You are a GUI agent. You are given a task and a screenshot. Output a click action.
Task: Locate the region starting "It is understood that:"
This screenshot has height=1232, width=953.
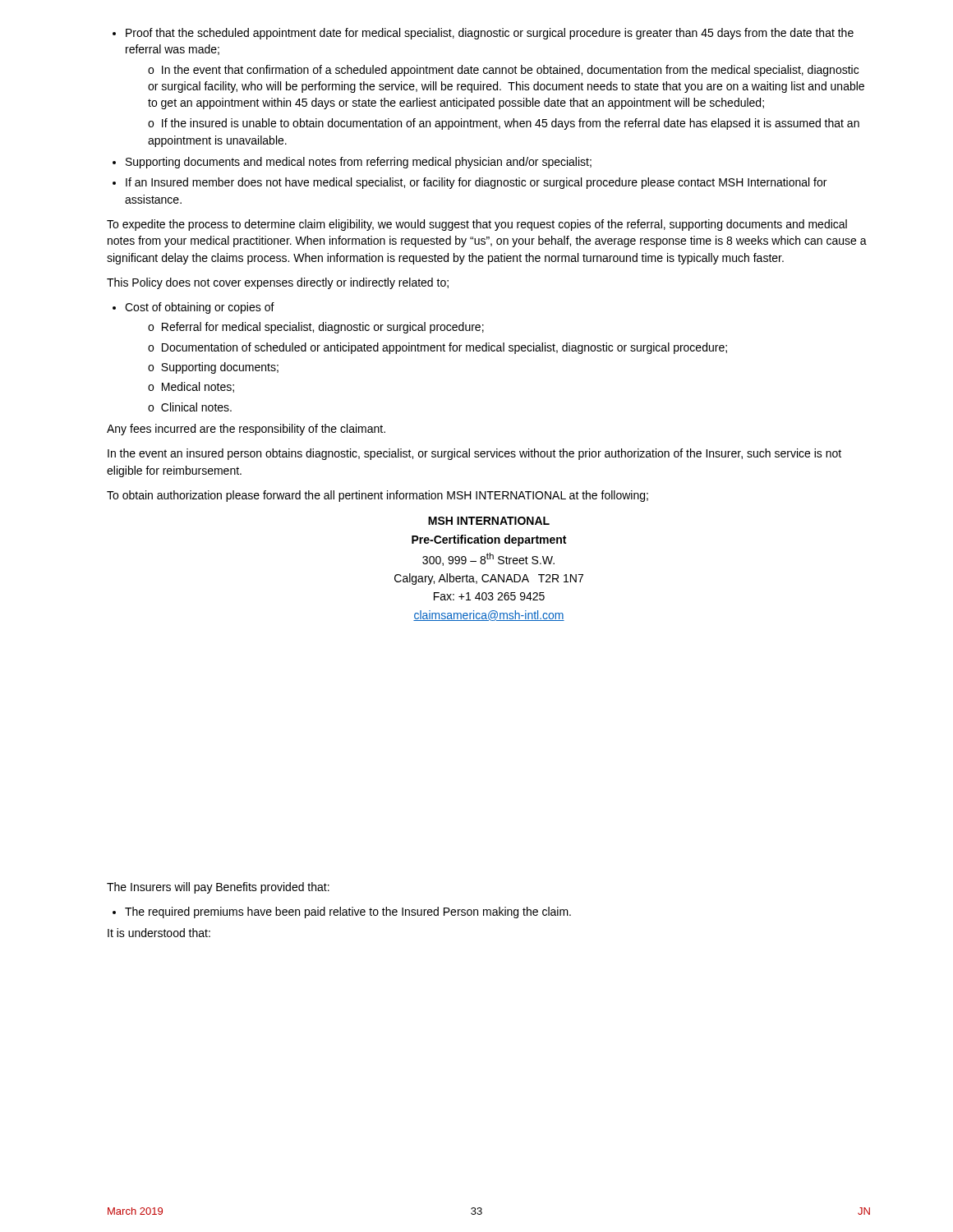[159, 933]
